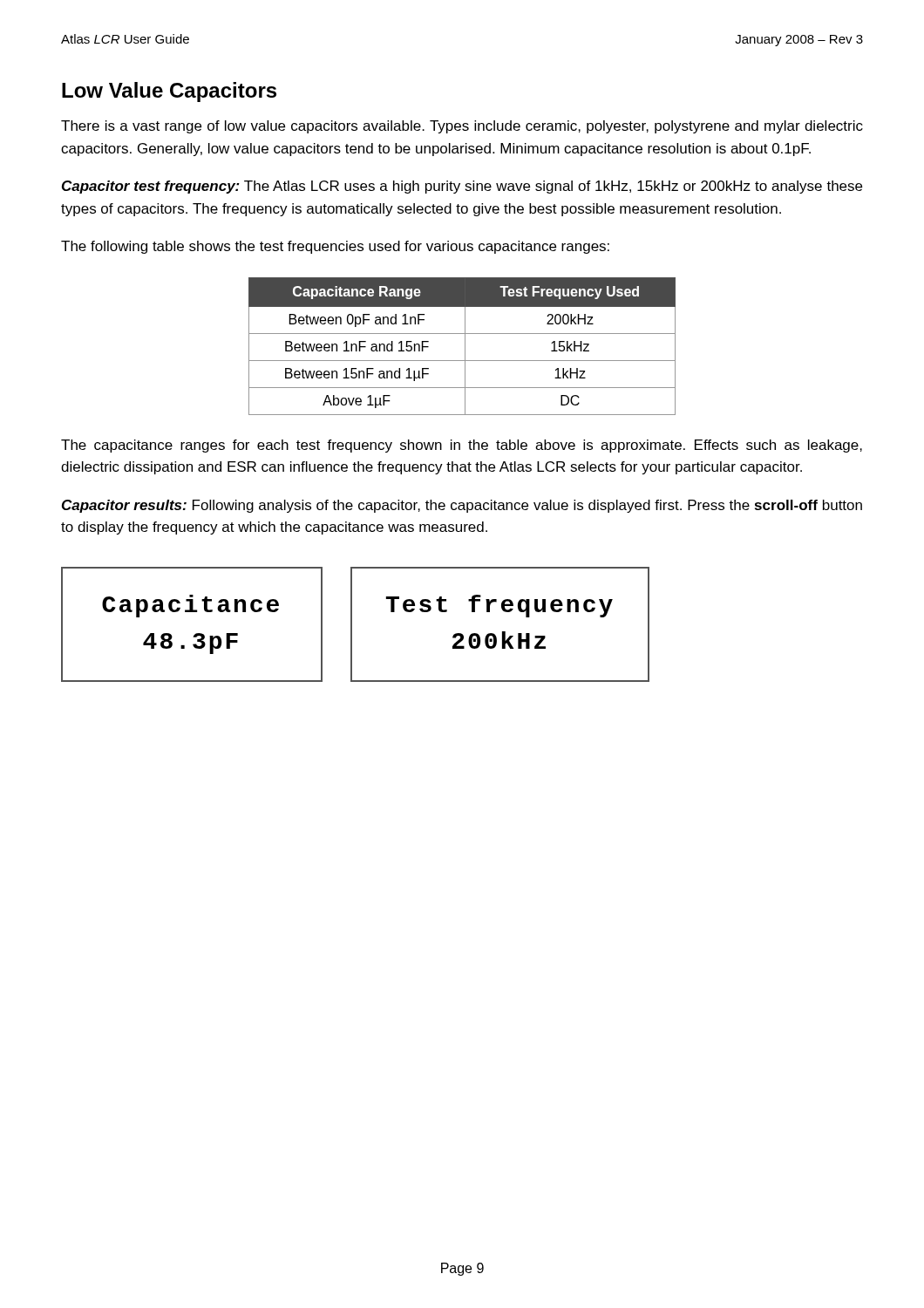Find "Low Value Capacitors" on this page

point(169,90)
